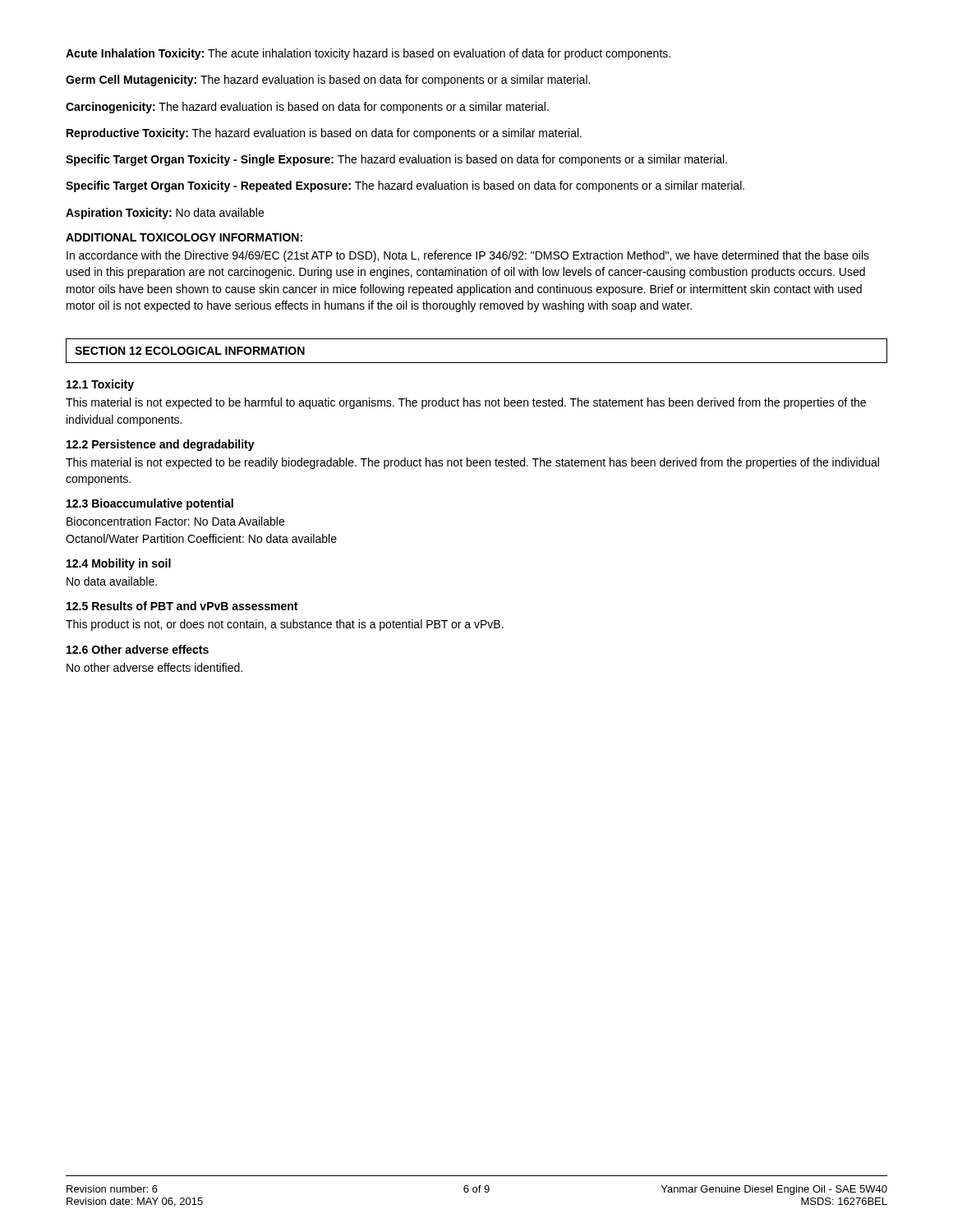Viewport: 953px width, 1232px height.
Task: Click on the block starting "12.2 Persistence and"
Action: pyautogui.click(x=160, y=444)
